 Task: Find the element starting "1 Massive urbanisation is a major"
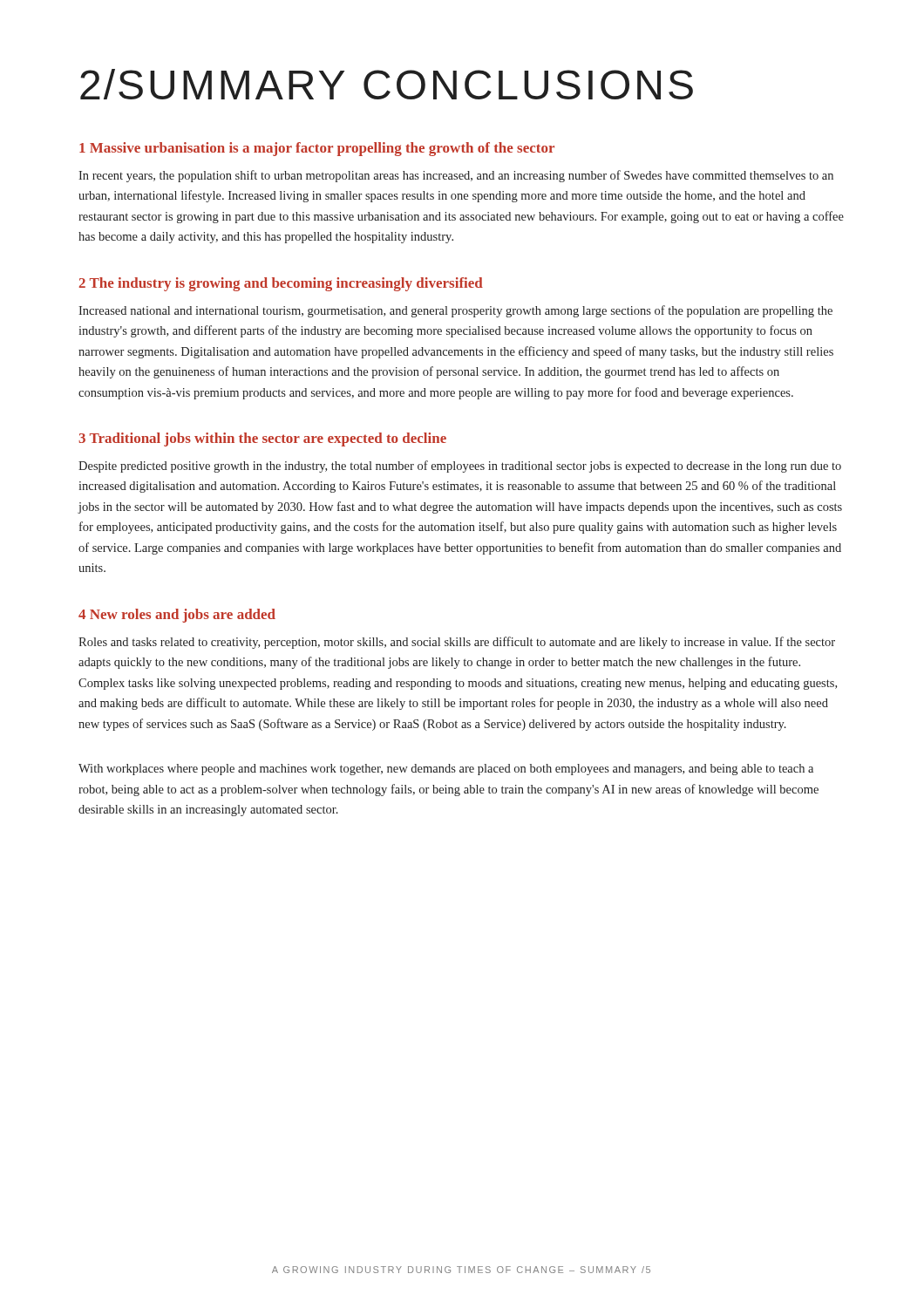462,149
